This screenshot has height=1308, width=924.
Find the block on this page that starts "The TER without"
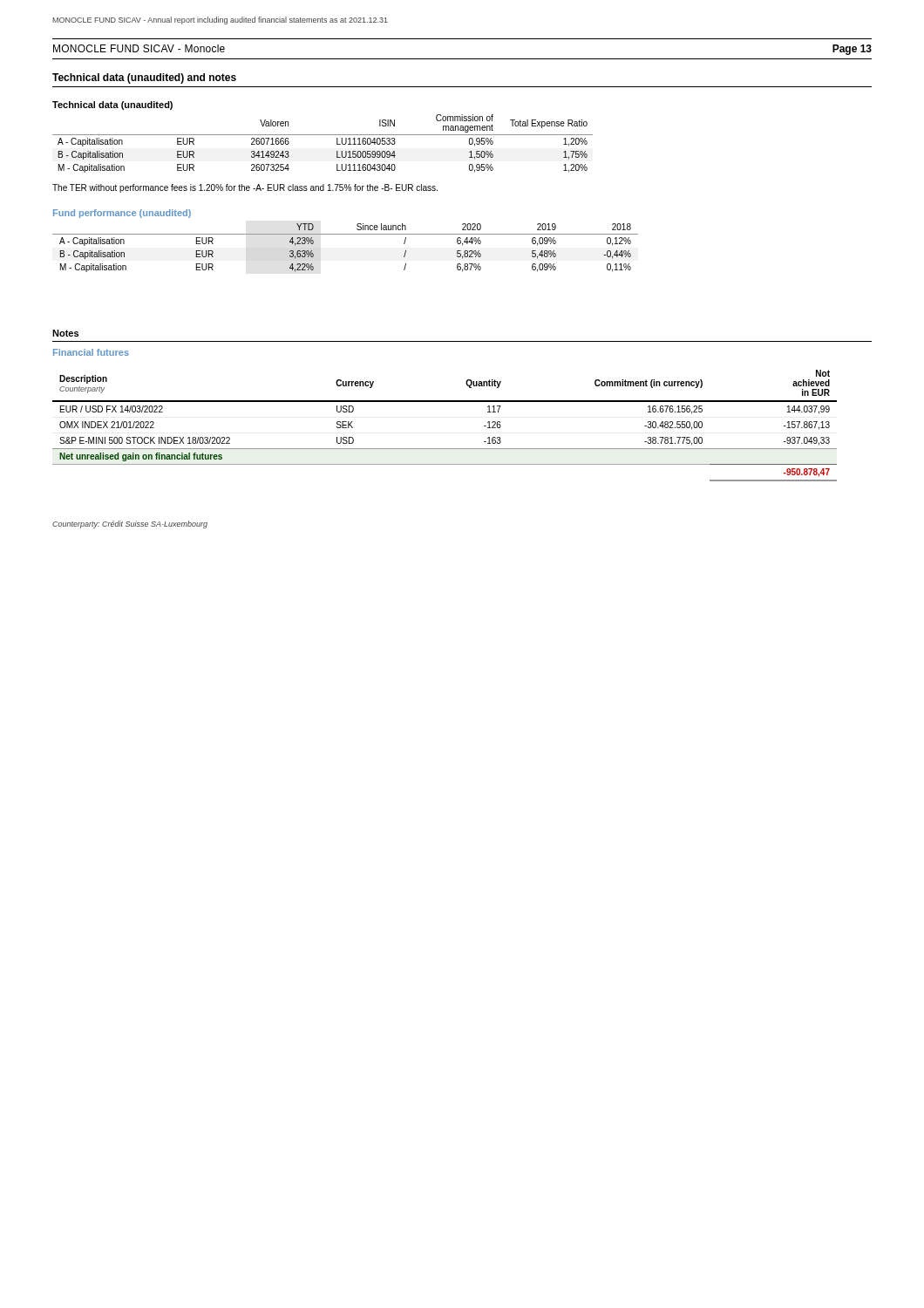click(245, 188)
